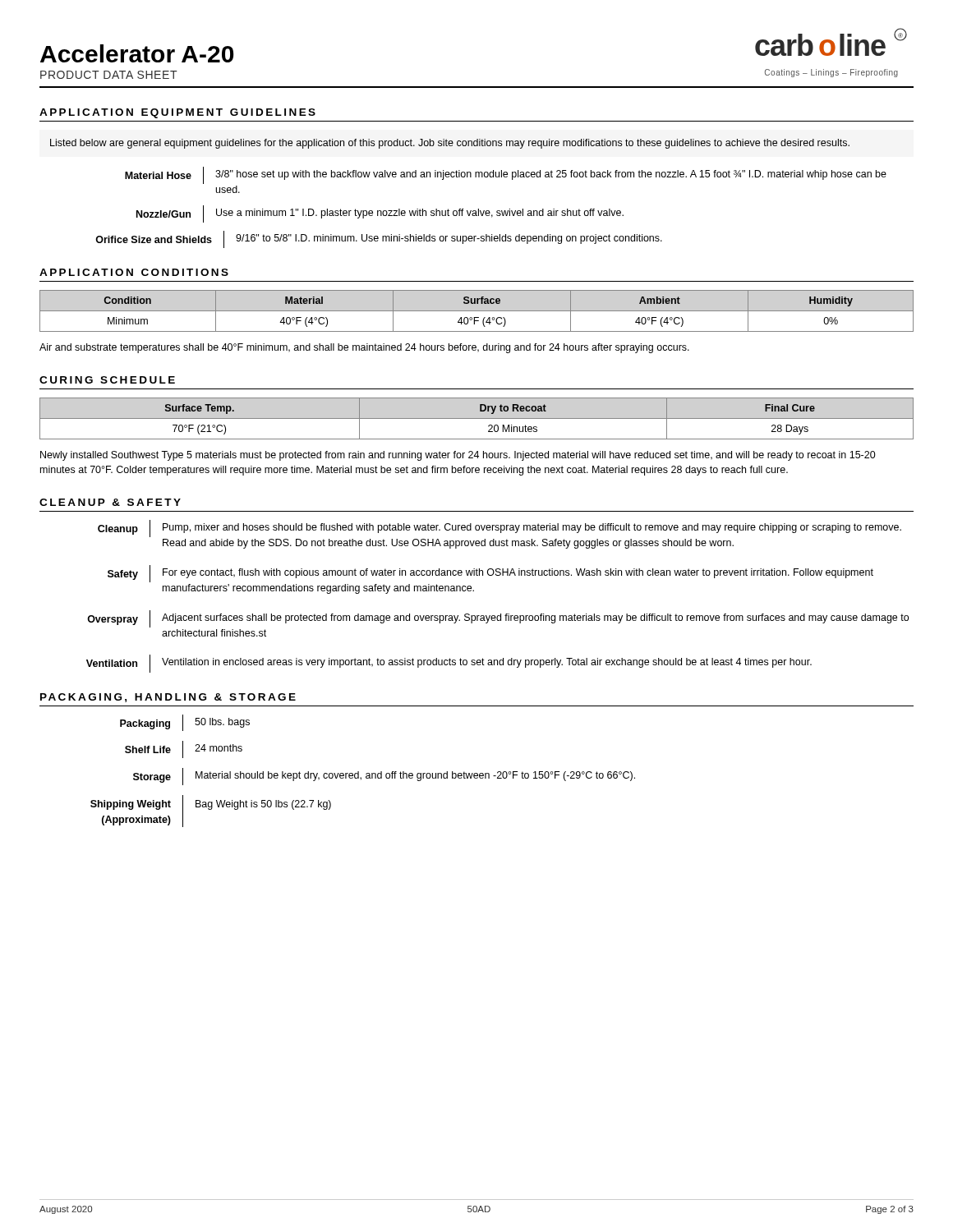Point to the block beginning "Nozzle/Gun Use a minimum 1" I.D."
Screen dimensions: 1232x953
click(x=476, y=214)
